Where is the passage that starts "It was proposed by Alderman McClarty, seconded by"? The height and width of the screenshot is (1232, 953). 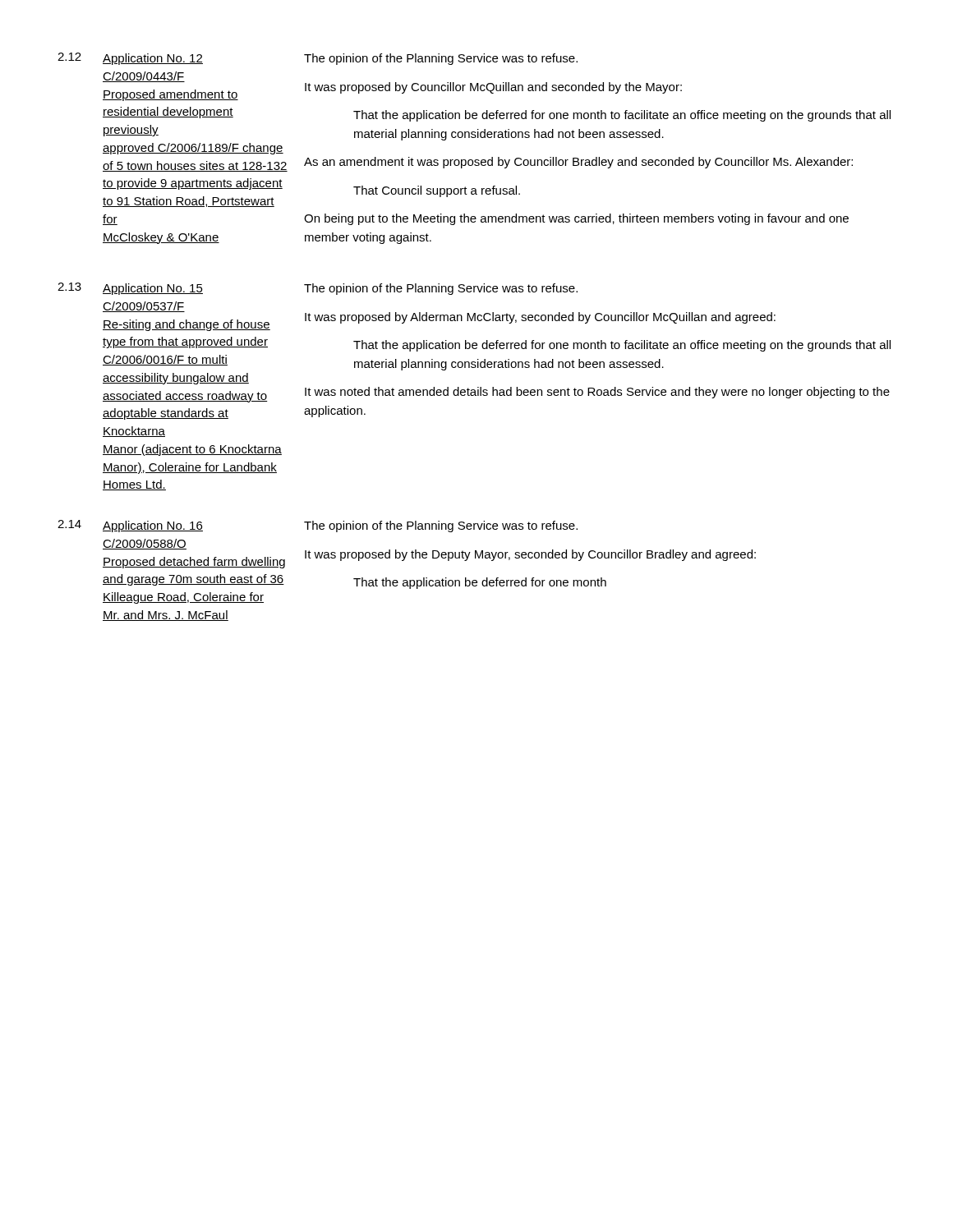click(600, 317)
